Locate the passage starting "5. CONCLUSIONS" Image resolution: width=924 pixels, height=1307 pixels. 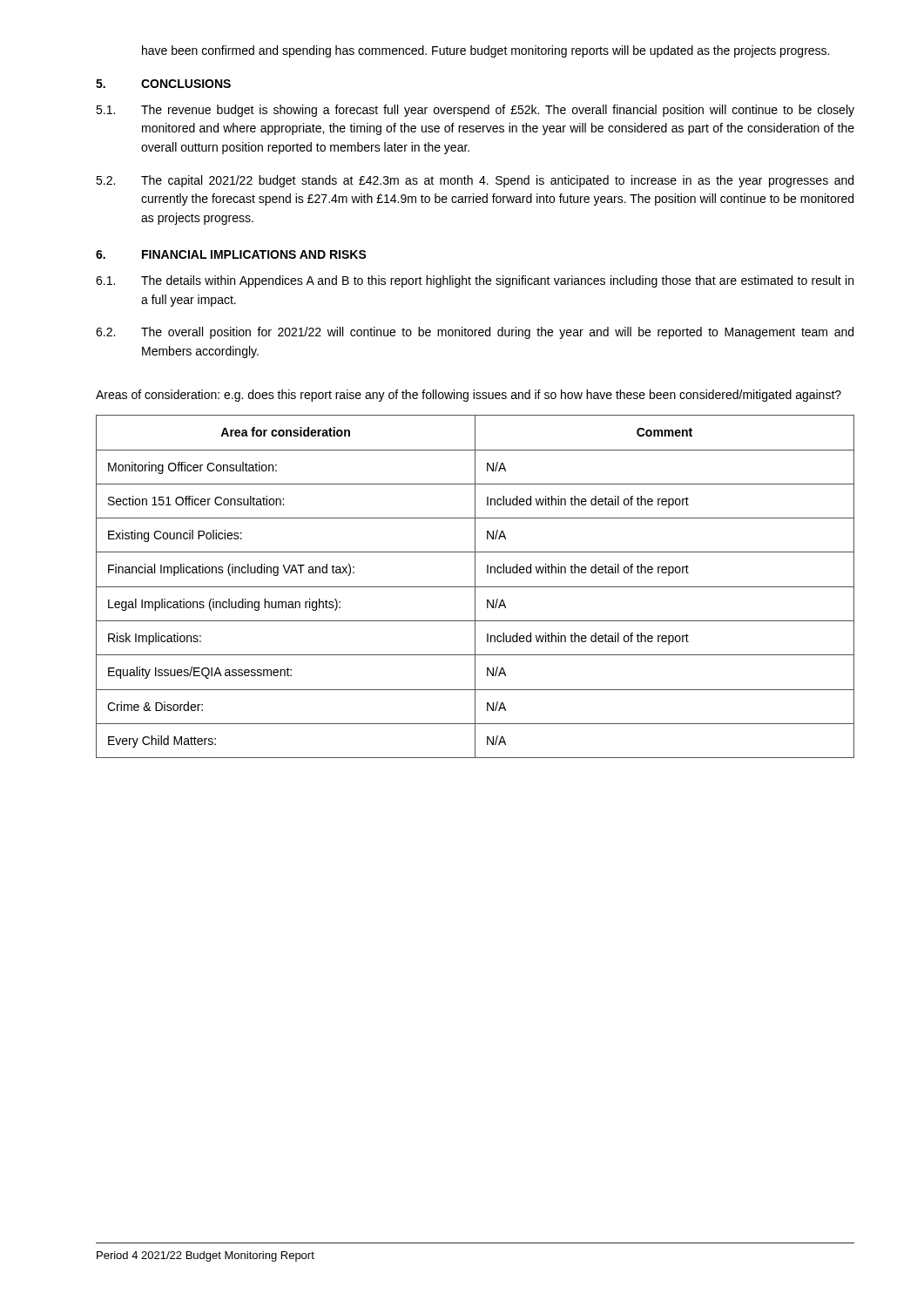164,83
